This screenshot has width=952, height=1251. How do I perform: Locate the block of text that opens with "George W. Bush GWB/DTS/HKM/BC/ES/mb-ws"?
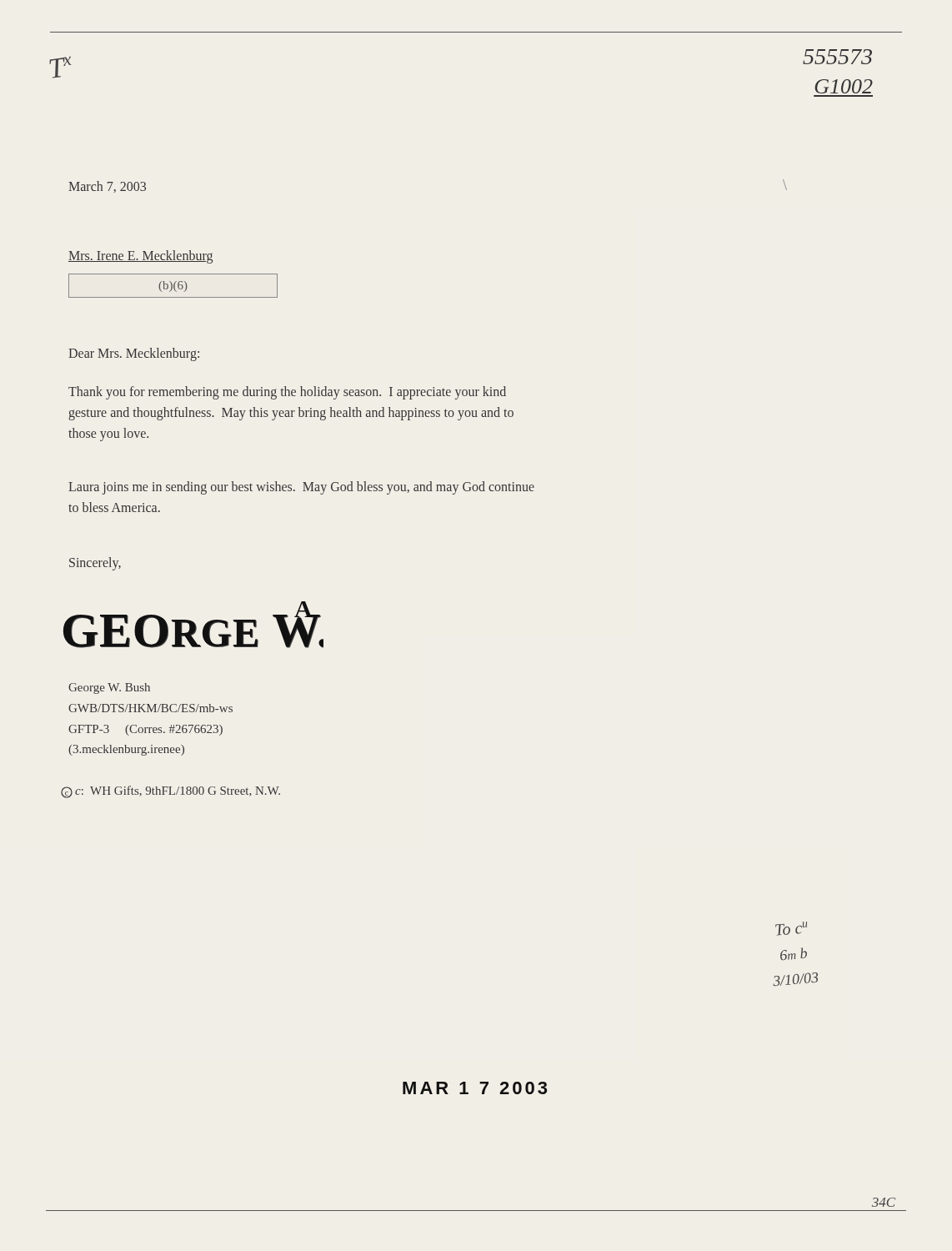point(151,718)
